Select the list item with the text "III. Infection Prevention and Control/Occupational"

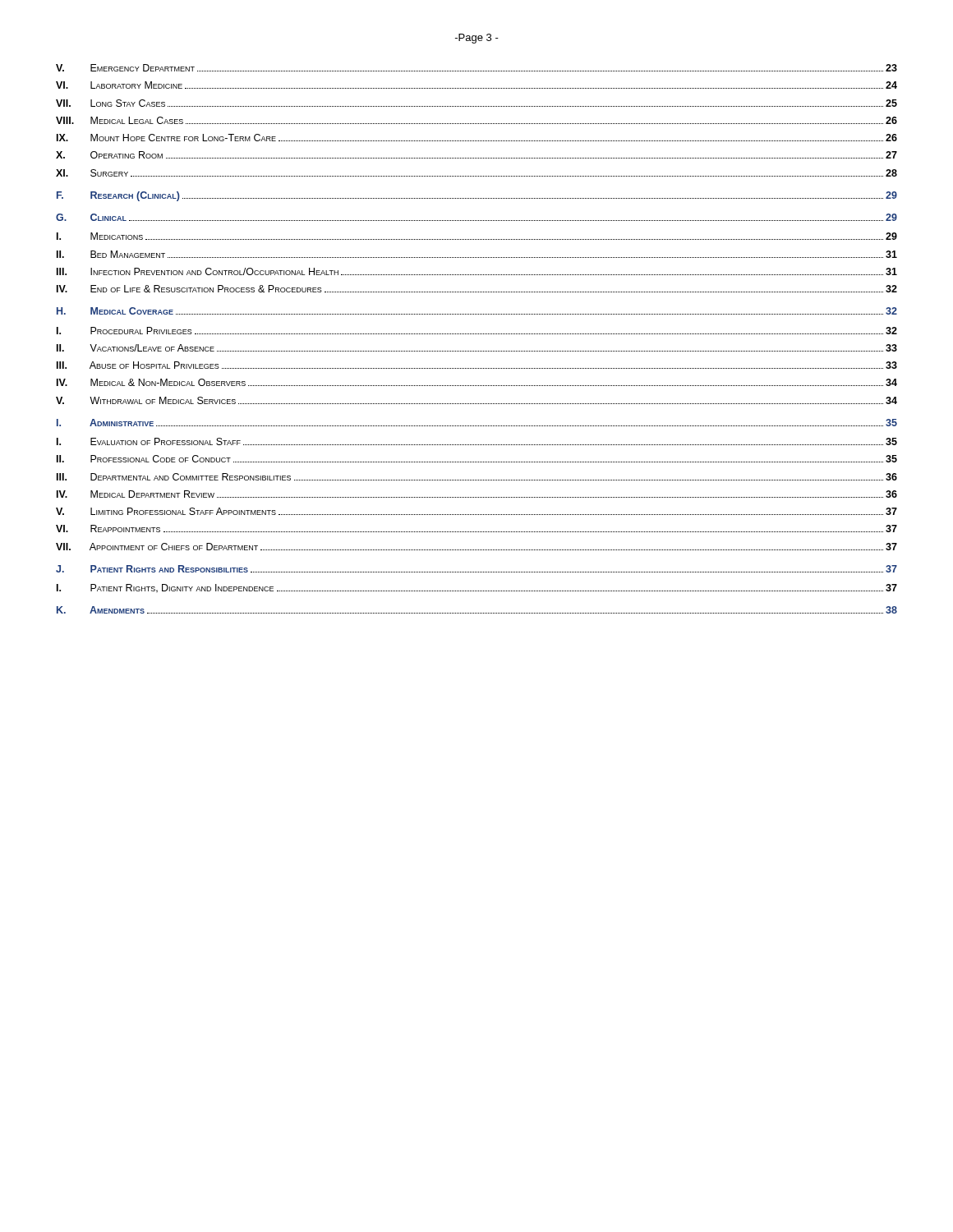pyautogui.click(x=476, y=272)
